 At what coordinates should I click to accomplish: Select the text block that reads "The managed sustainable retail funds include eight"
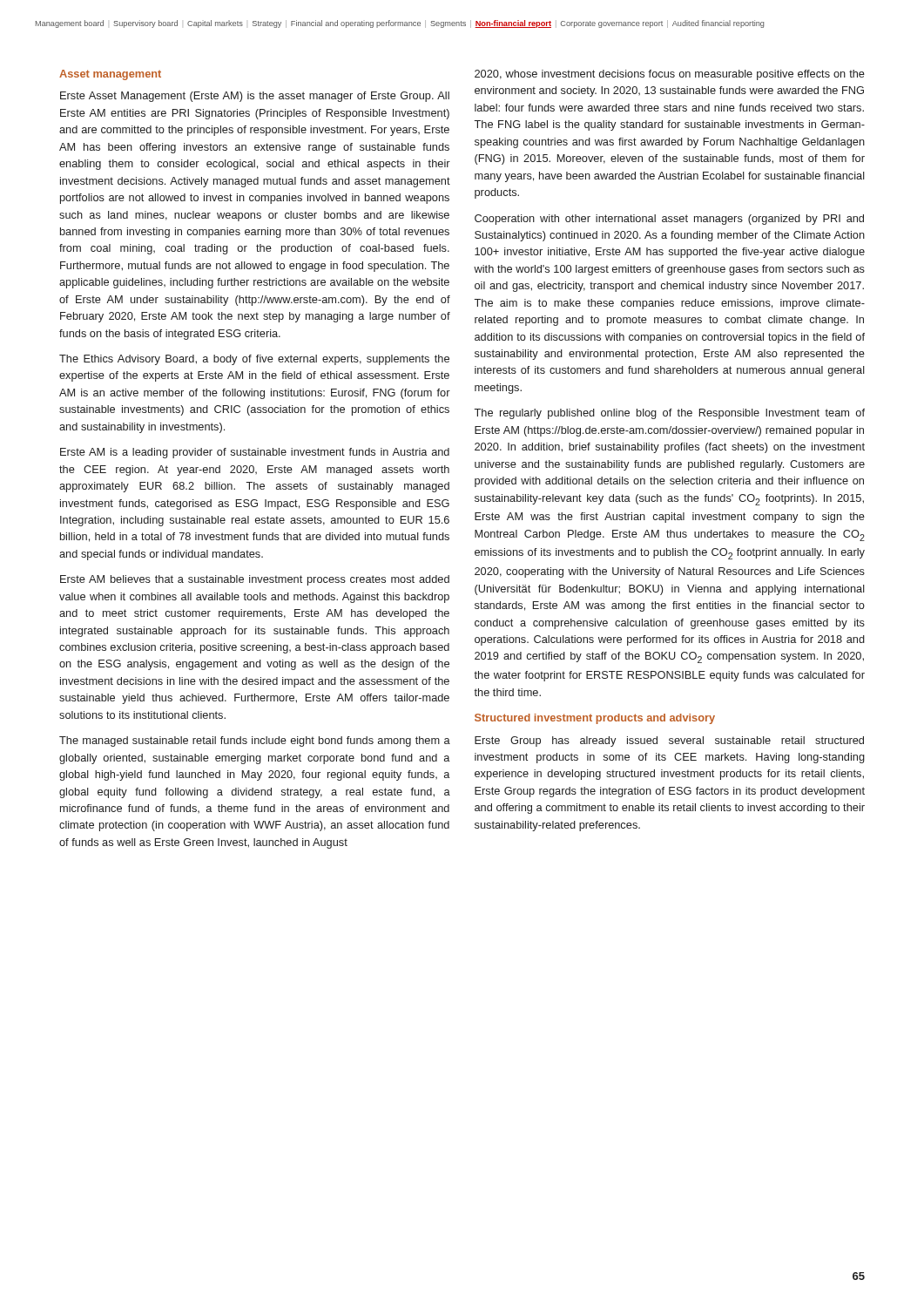(x=255, y=791)
